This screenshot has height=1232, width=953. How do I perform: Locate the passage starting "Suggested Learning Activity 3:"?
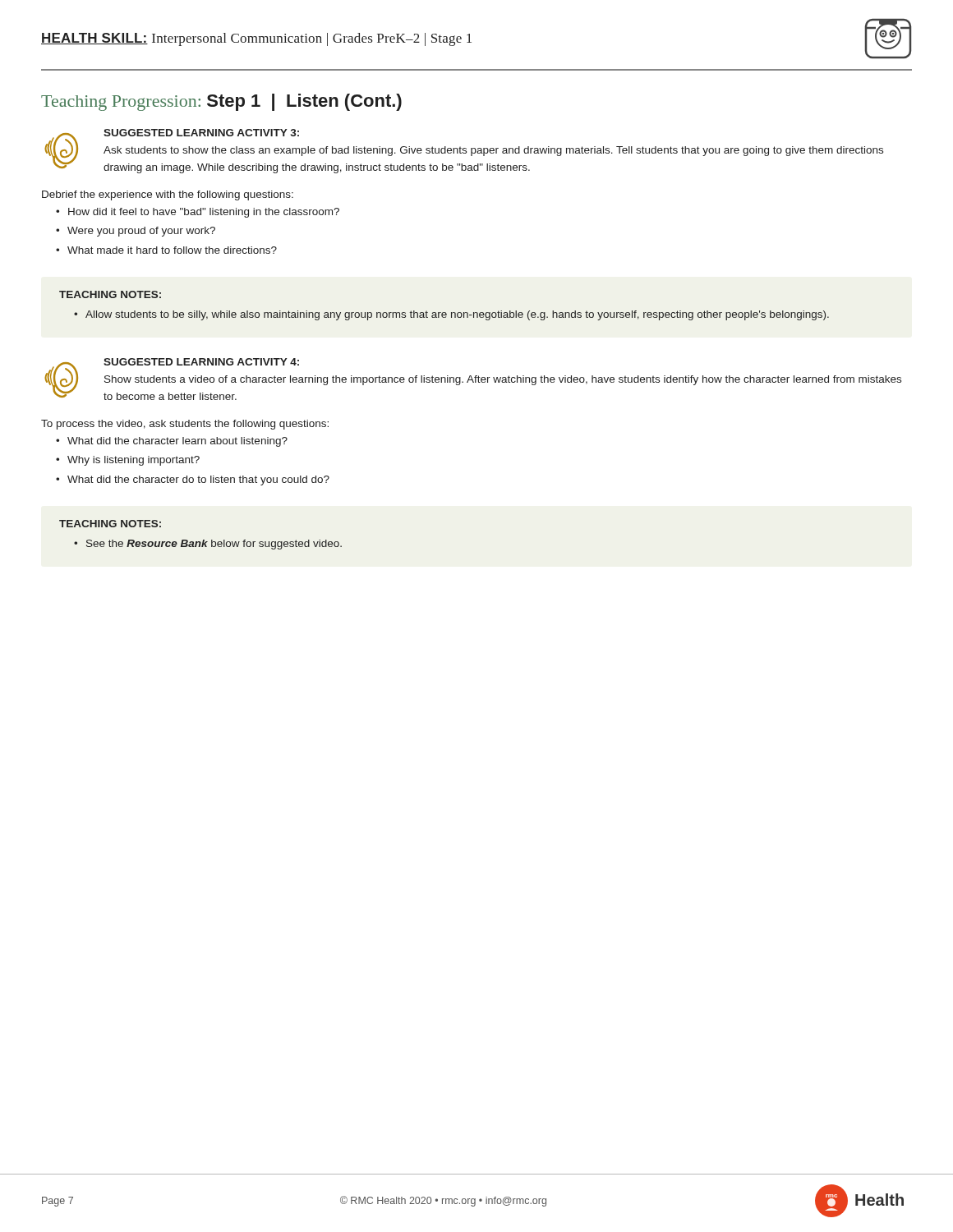[202, 133]
